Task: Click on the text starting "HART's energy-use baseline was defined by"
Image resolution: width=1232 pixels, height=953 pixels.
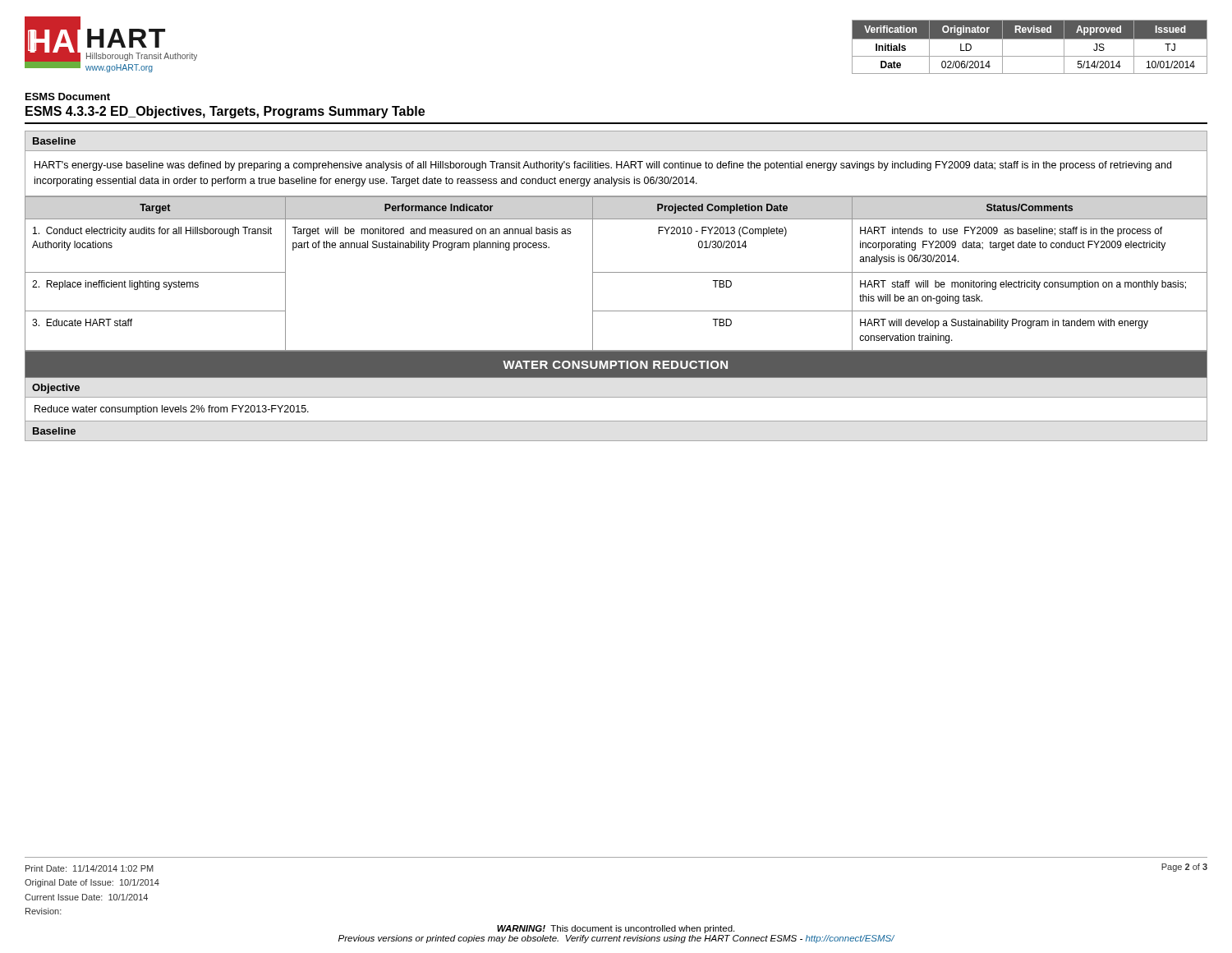Action: (x=603, y=173)
